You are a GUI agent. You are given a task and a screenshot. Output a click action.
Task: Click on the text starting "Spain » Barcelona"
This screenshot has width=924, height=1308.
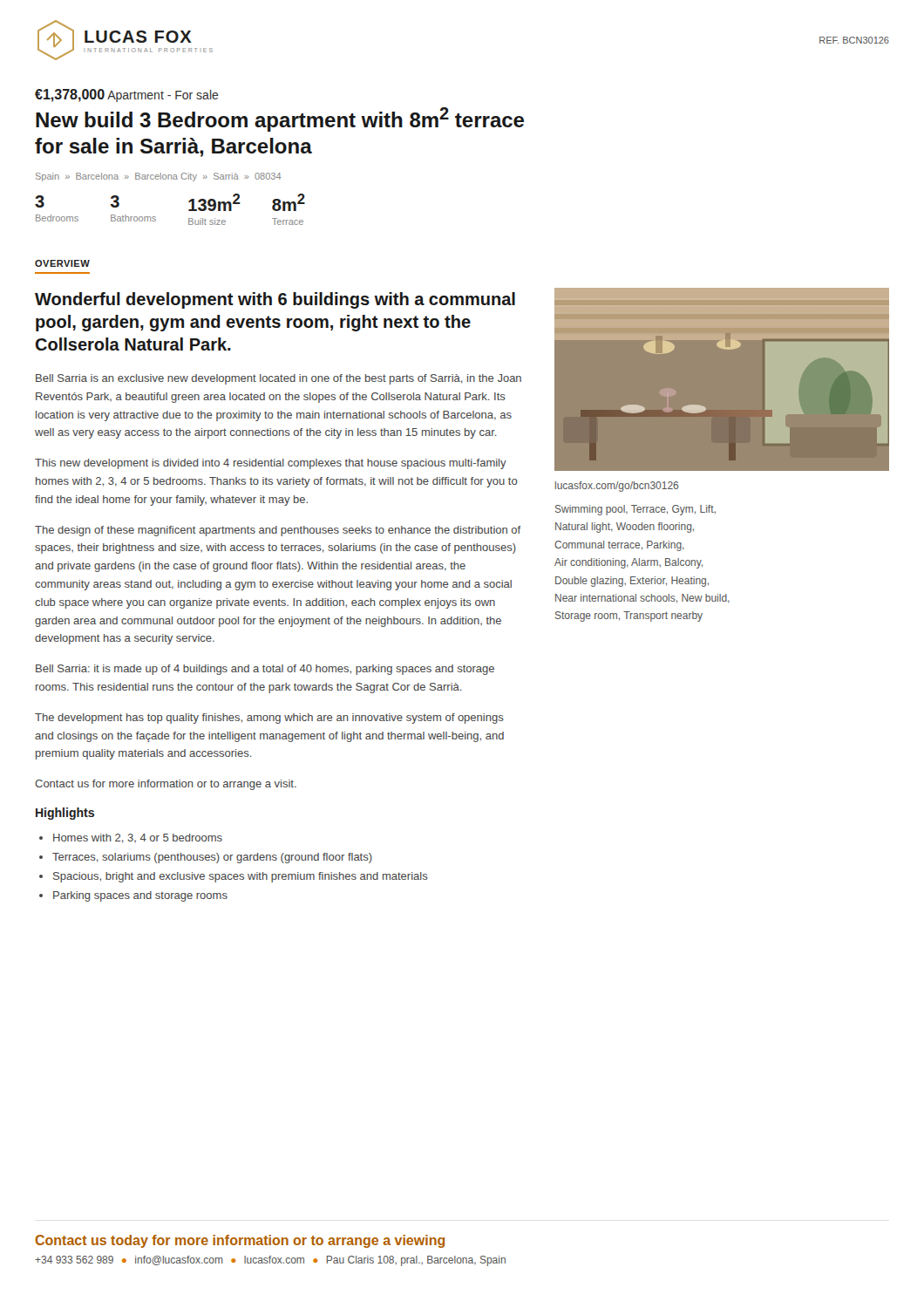(158, 176)
